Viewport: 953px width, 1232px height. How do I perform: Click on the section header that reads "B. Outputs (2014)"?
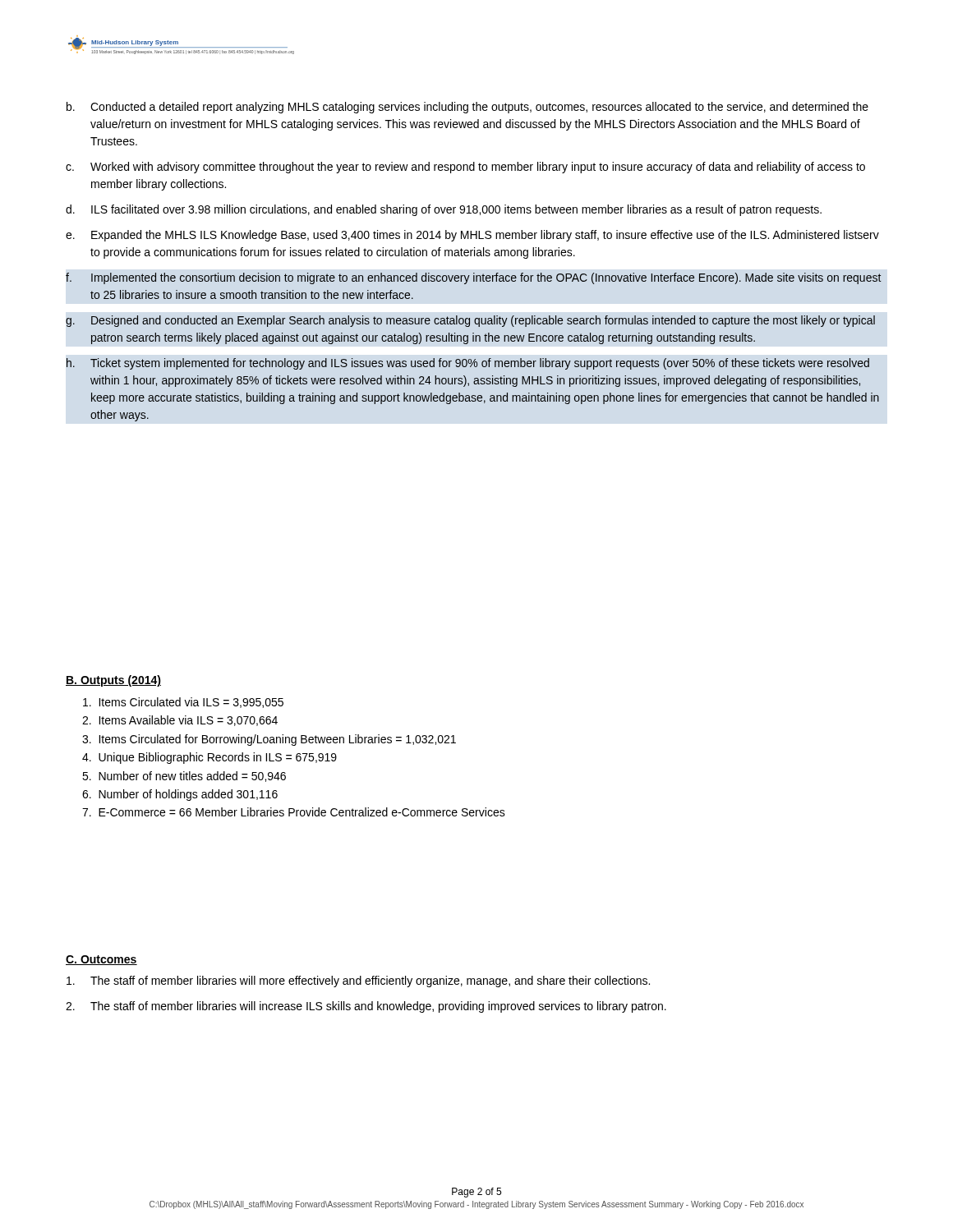[x=113, y=680]
